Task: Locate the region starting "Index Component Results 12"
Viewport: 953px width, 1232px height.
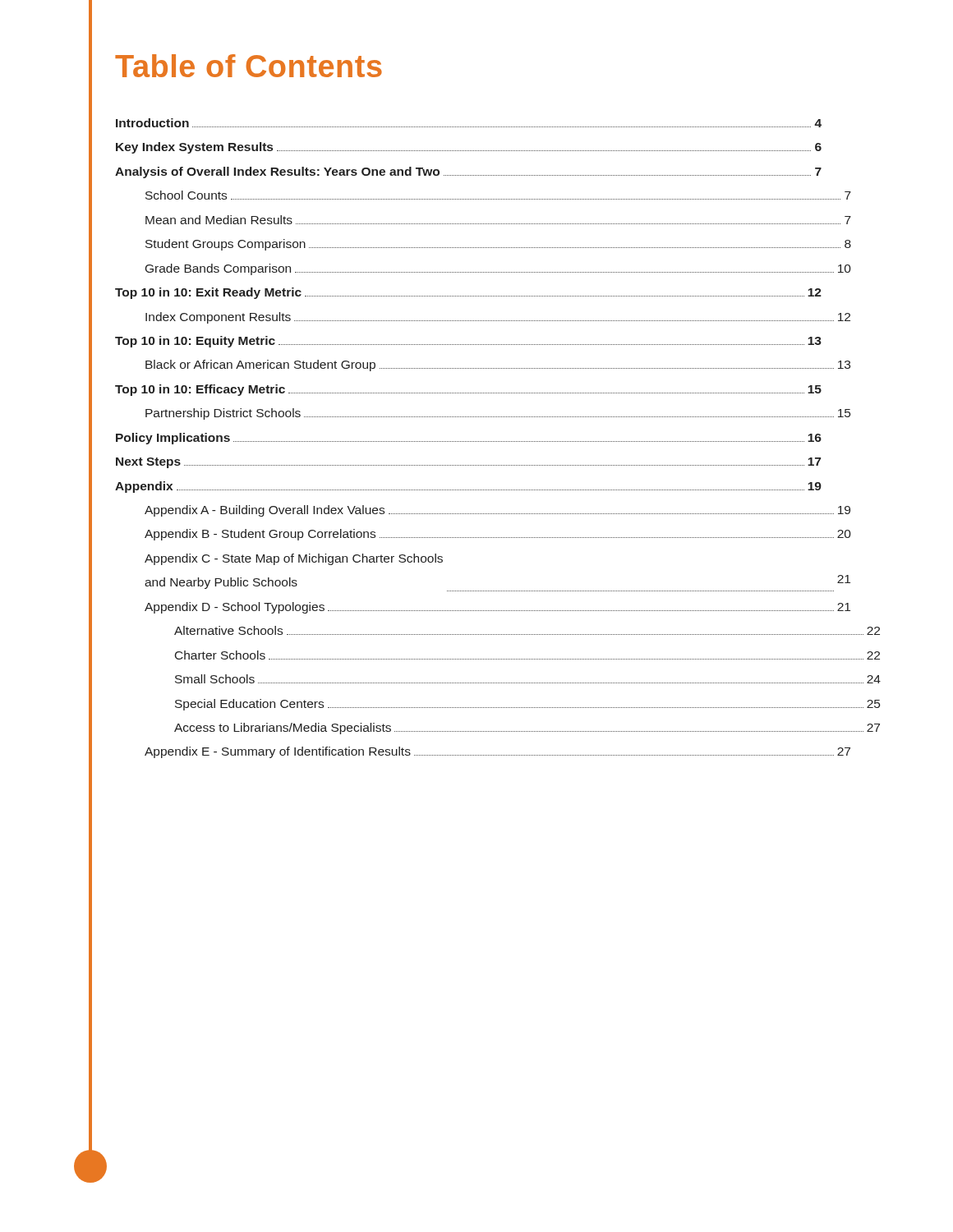Action: [x=498, y=316]
